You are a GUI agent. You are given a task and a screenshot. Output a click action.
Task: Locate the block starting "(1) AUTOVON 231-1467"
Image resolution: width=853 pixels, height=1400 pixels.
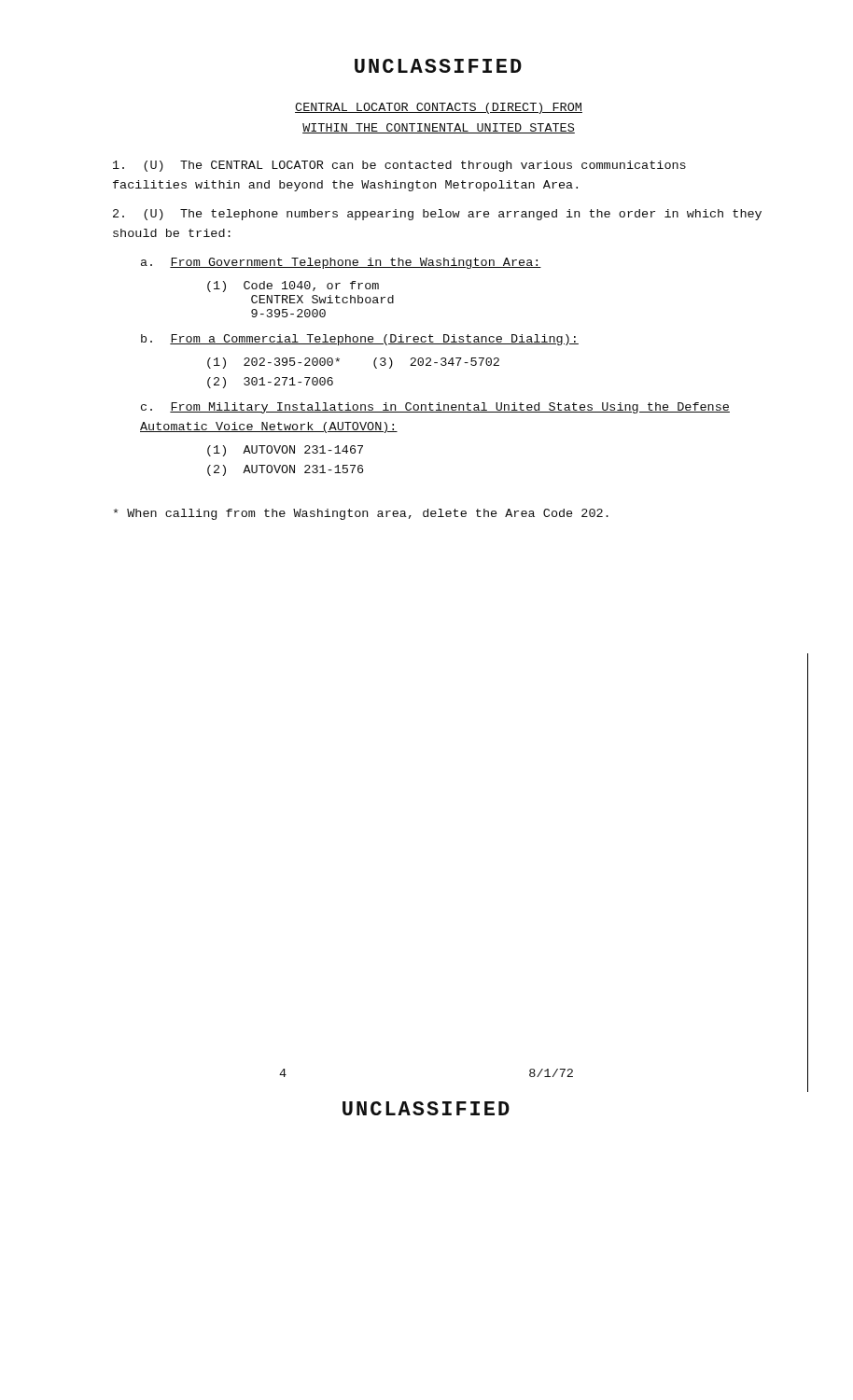285,450
